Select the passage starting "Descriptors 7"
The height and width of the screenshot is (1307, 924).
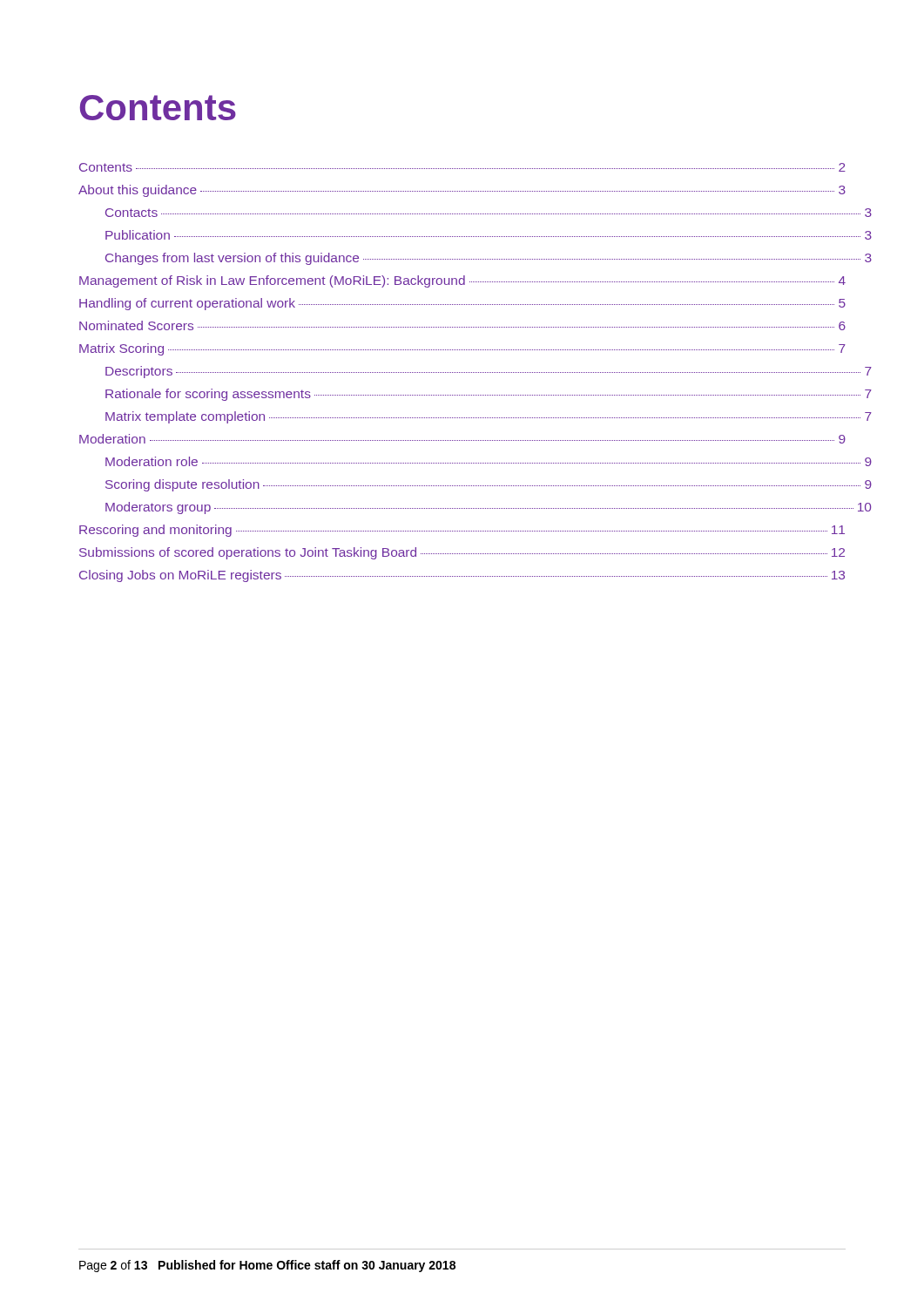[x=462, y=370]
